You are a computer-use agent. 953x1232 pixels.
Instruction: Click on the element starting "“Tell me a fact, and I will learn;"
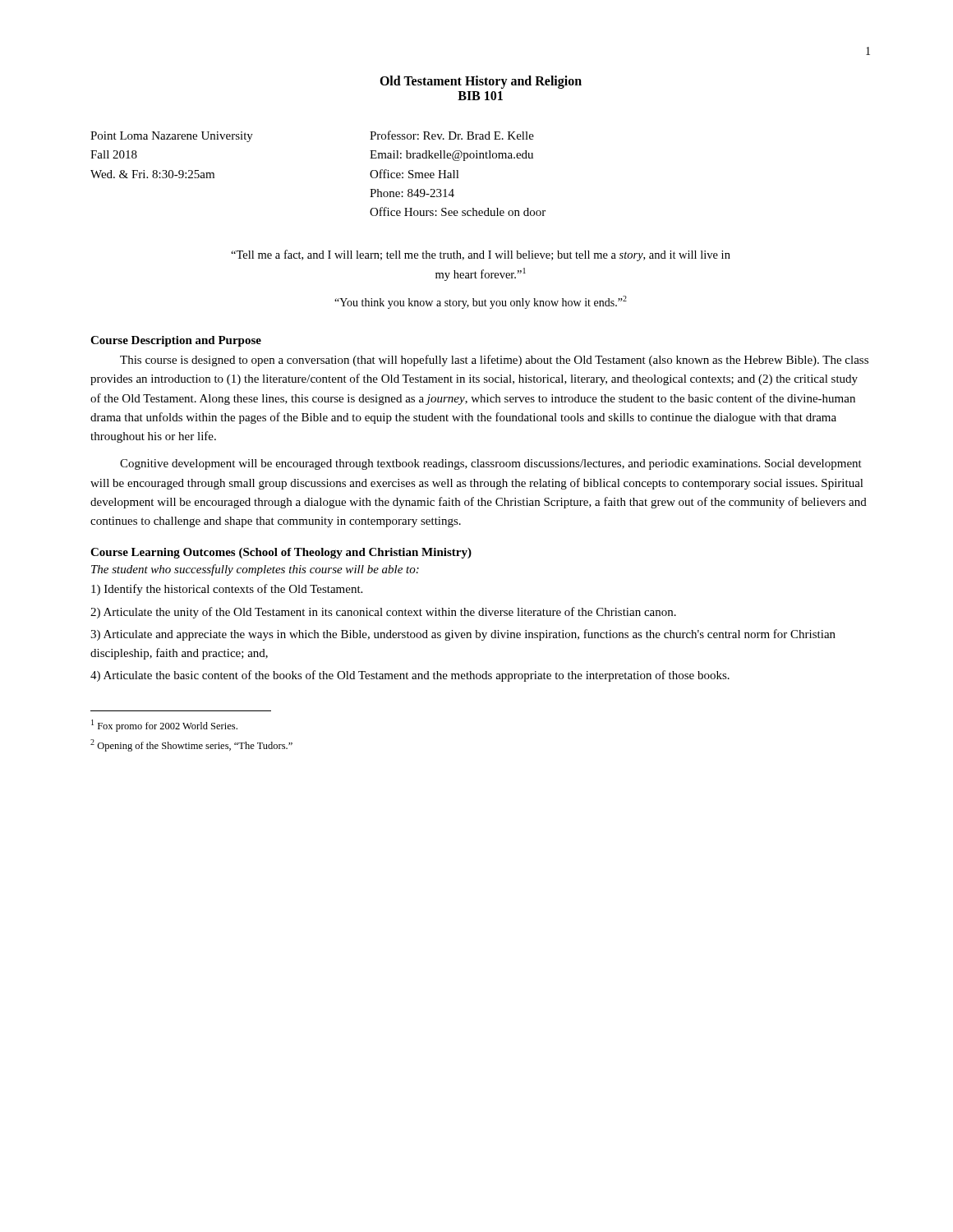[x=481, y=265]
